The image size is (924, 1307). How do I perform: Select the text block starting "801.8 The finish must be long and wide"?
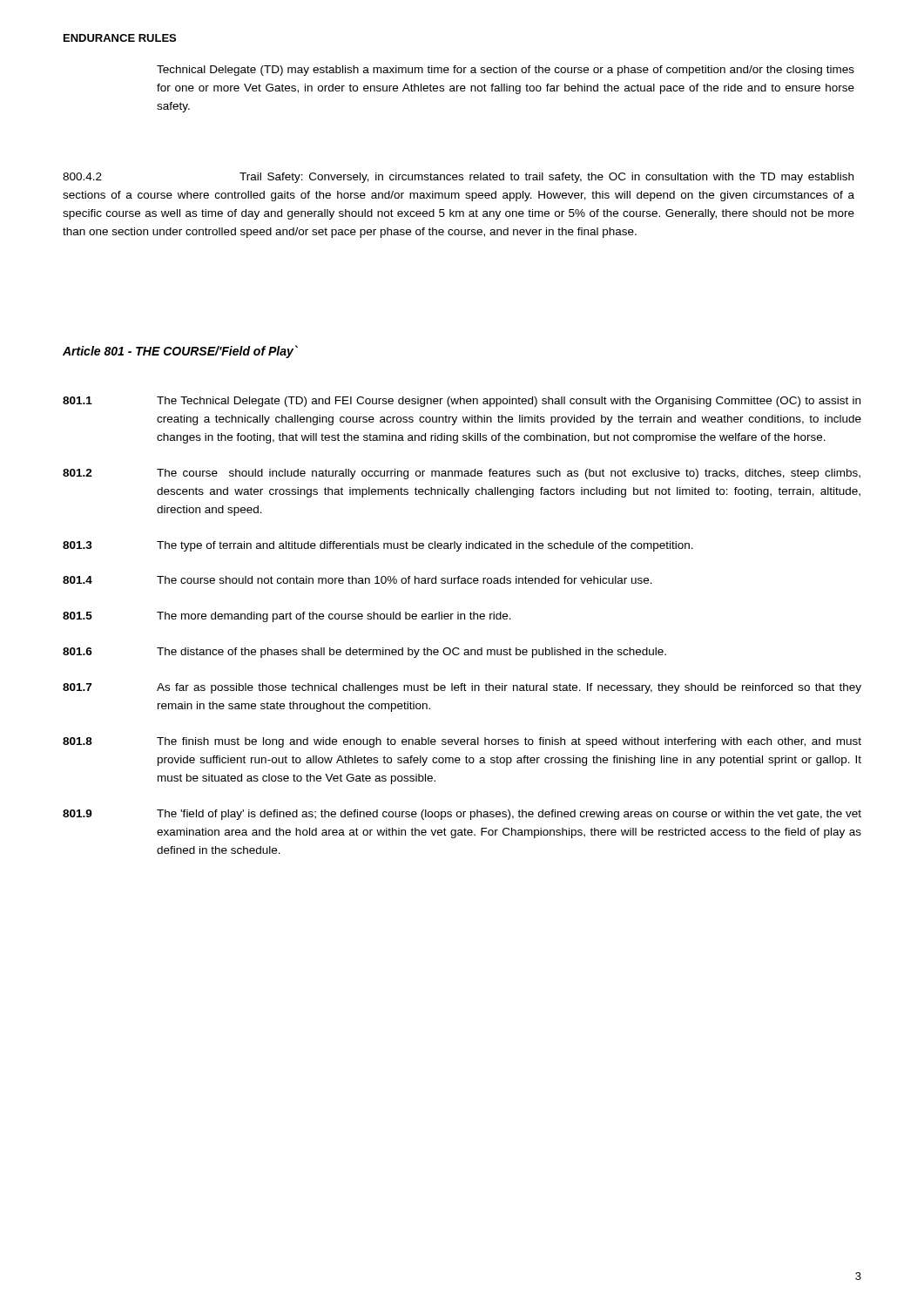[462, 760]
